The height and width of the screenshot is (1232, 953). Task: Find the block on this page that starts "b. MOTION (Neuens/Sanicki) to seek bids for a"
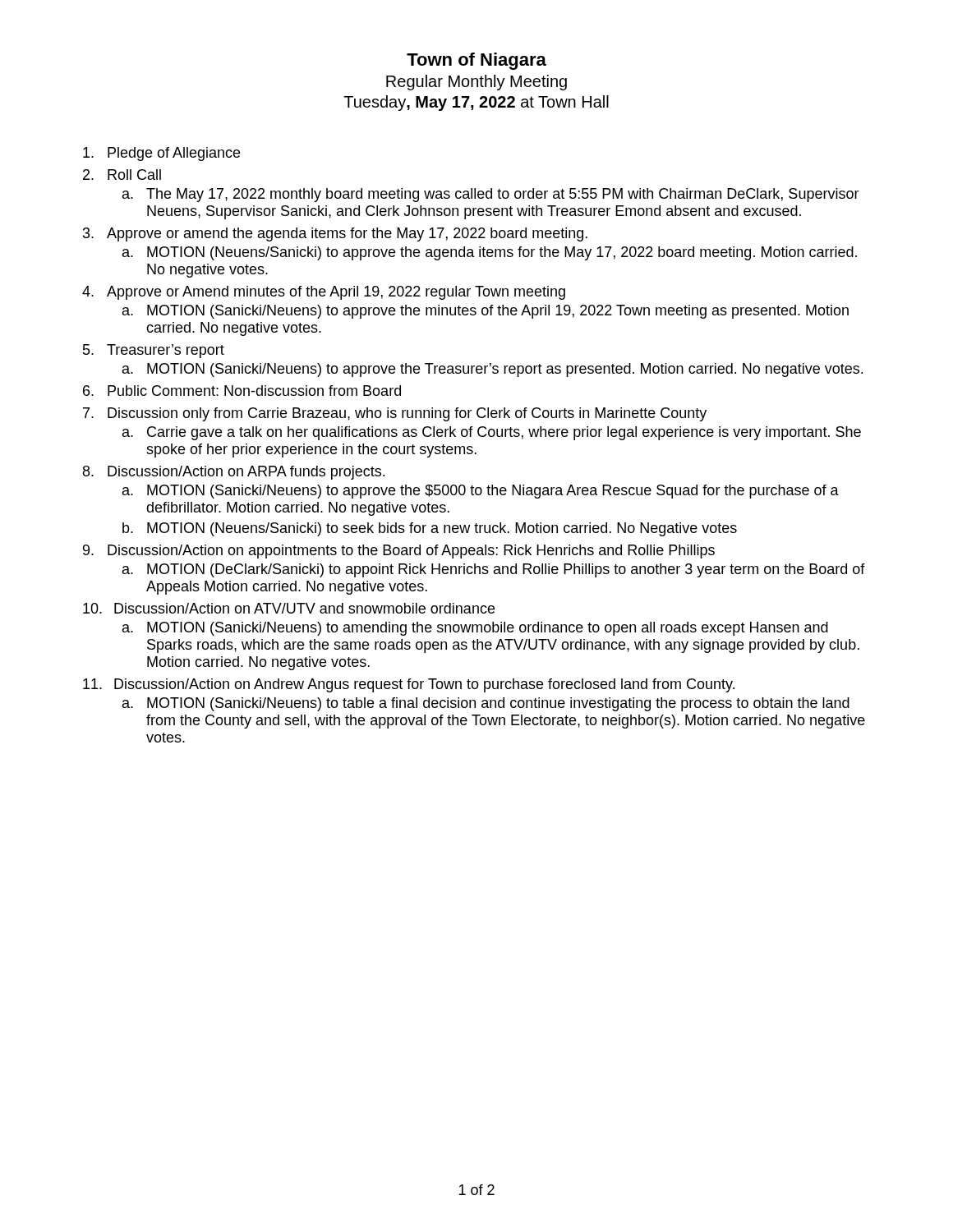496,529
